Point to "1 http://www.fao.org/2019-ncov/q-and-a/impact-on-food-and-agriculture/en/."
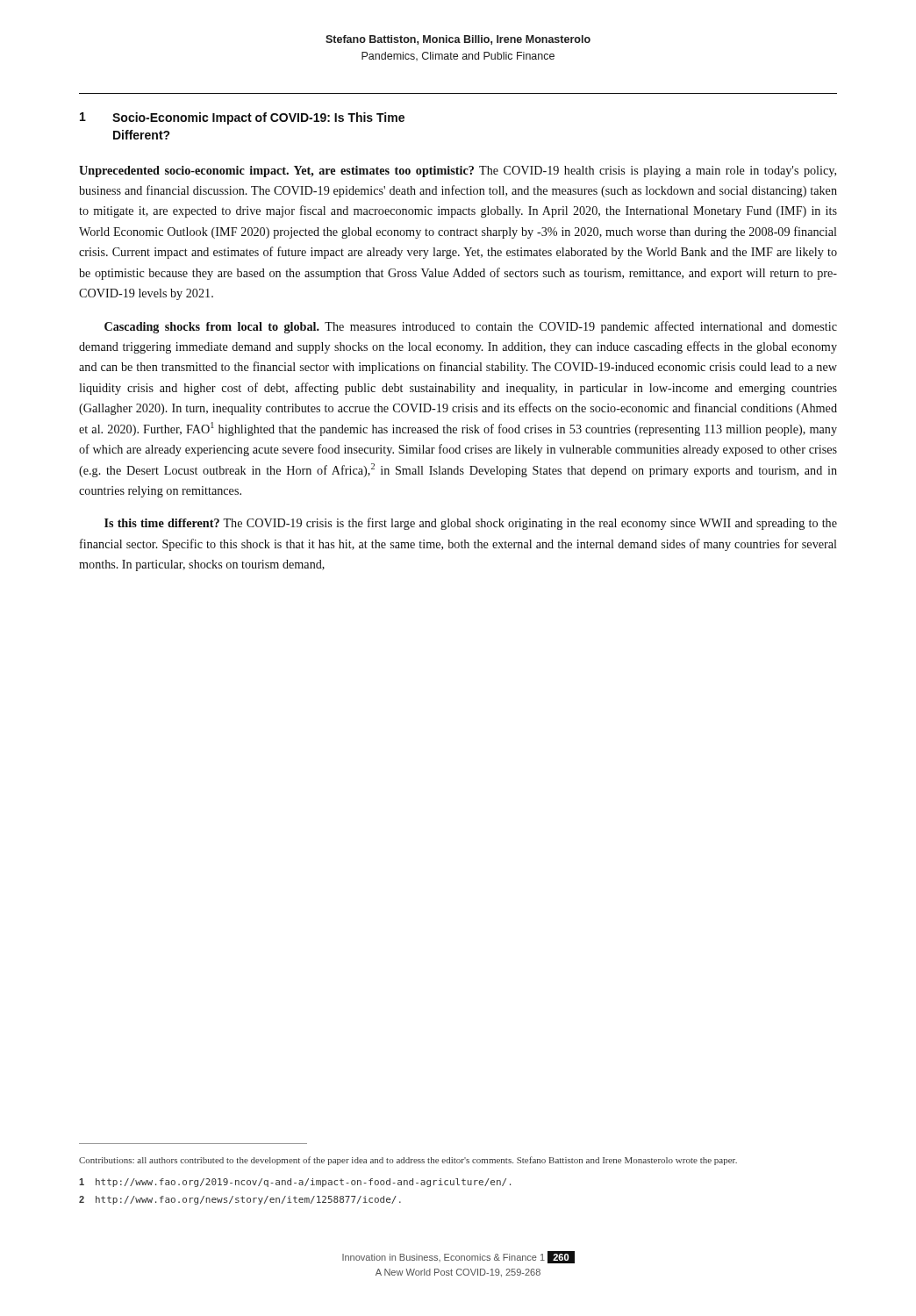This screenshot has height=1316, width=916. [296, 1183]
